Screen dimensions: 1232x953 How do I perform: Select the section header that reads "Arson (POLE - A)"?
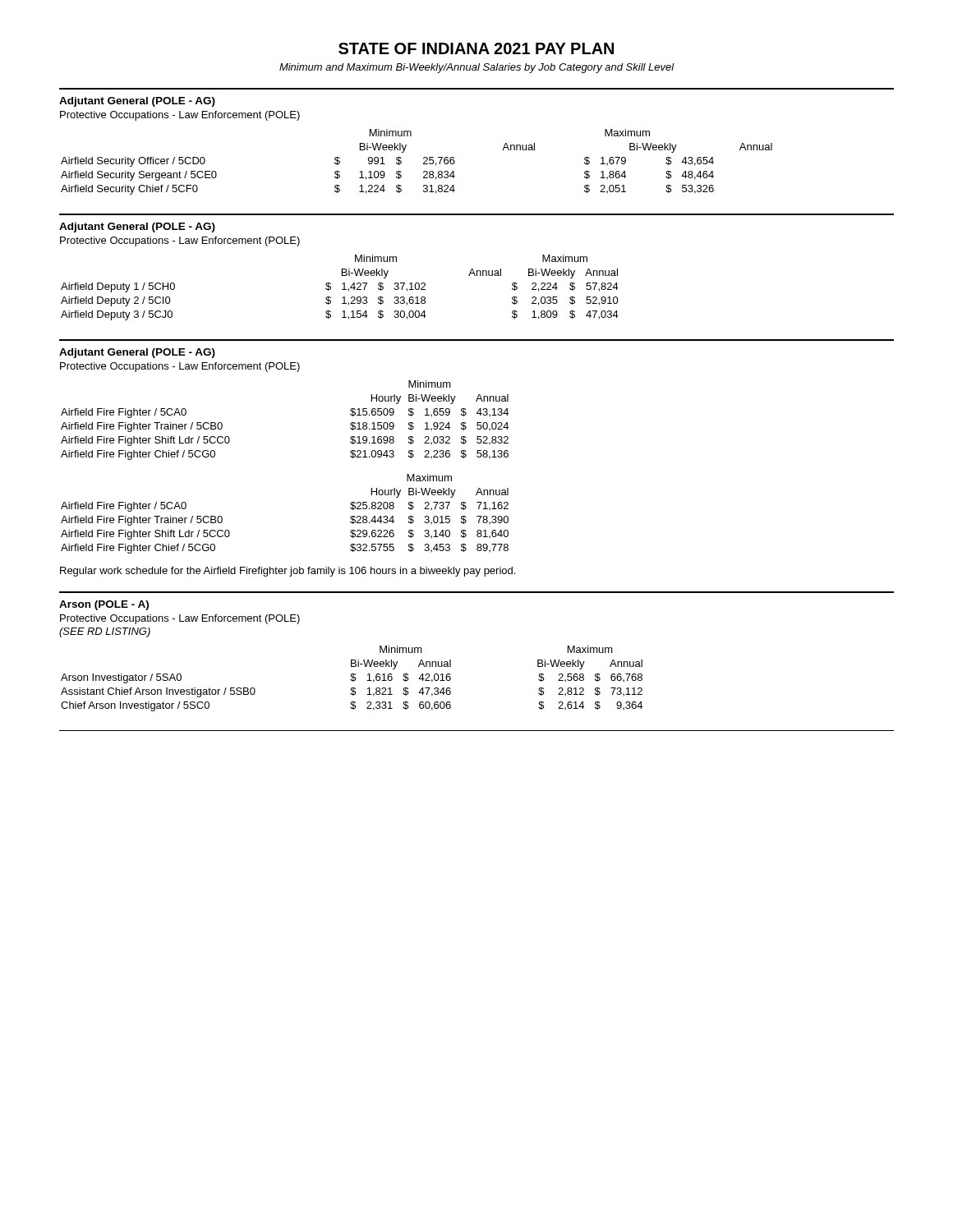click(104, 604)
